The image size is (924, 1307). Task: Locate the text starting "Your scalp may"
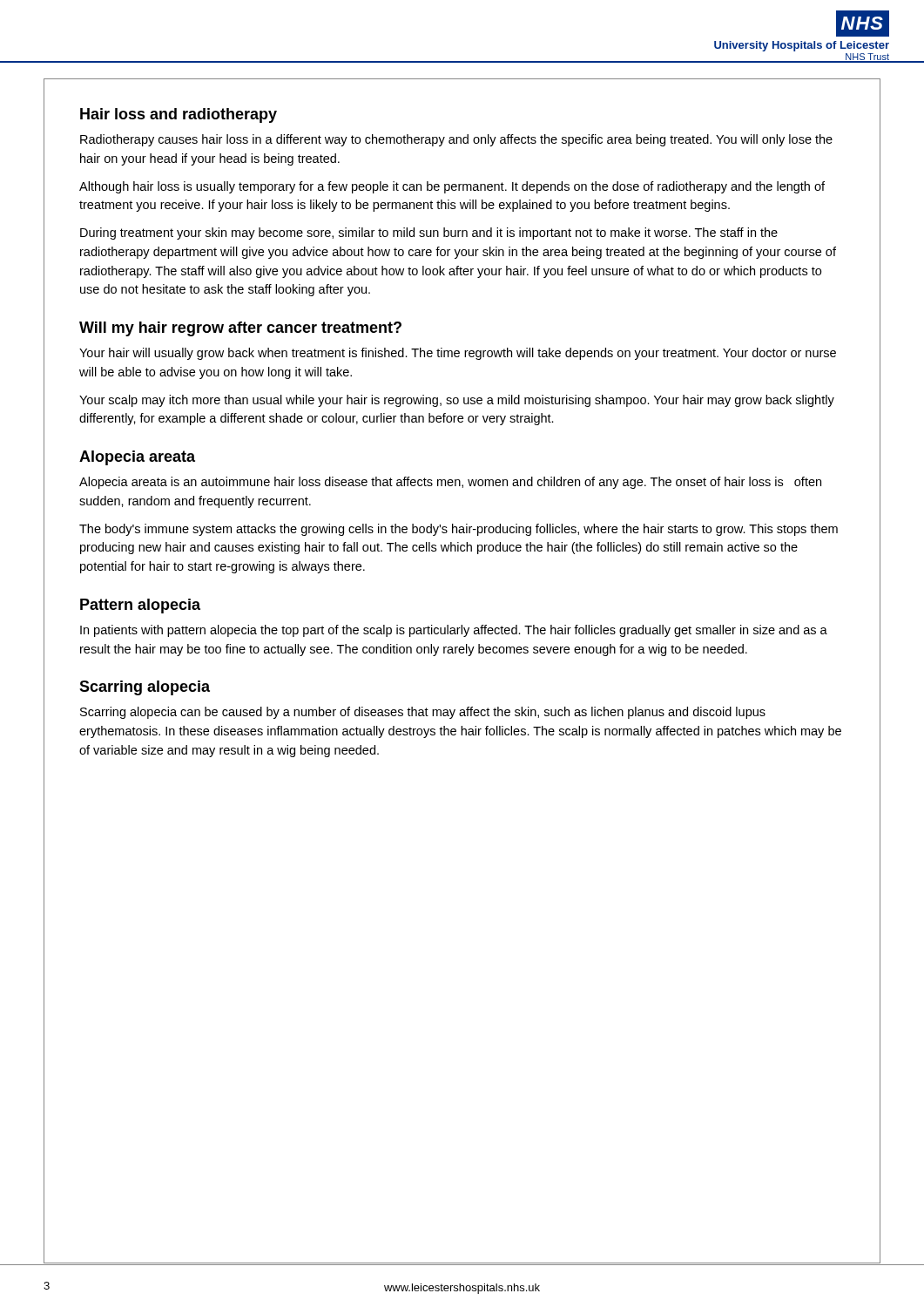457,409
